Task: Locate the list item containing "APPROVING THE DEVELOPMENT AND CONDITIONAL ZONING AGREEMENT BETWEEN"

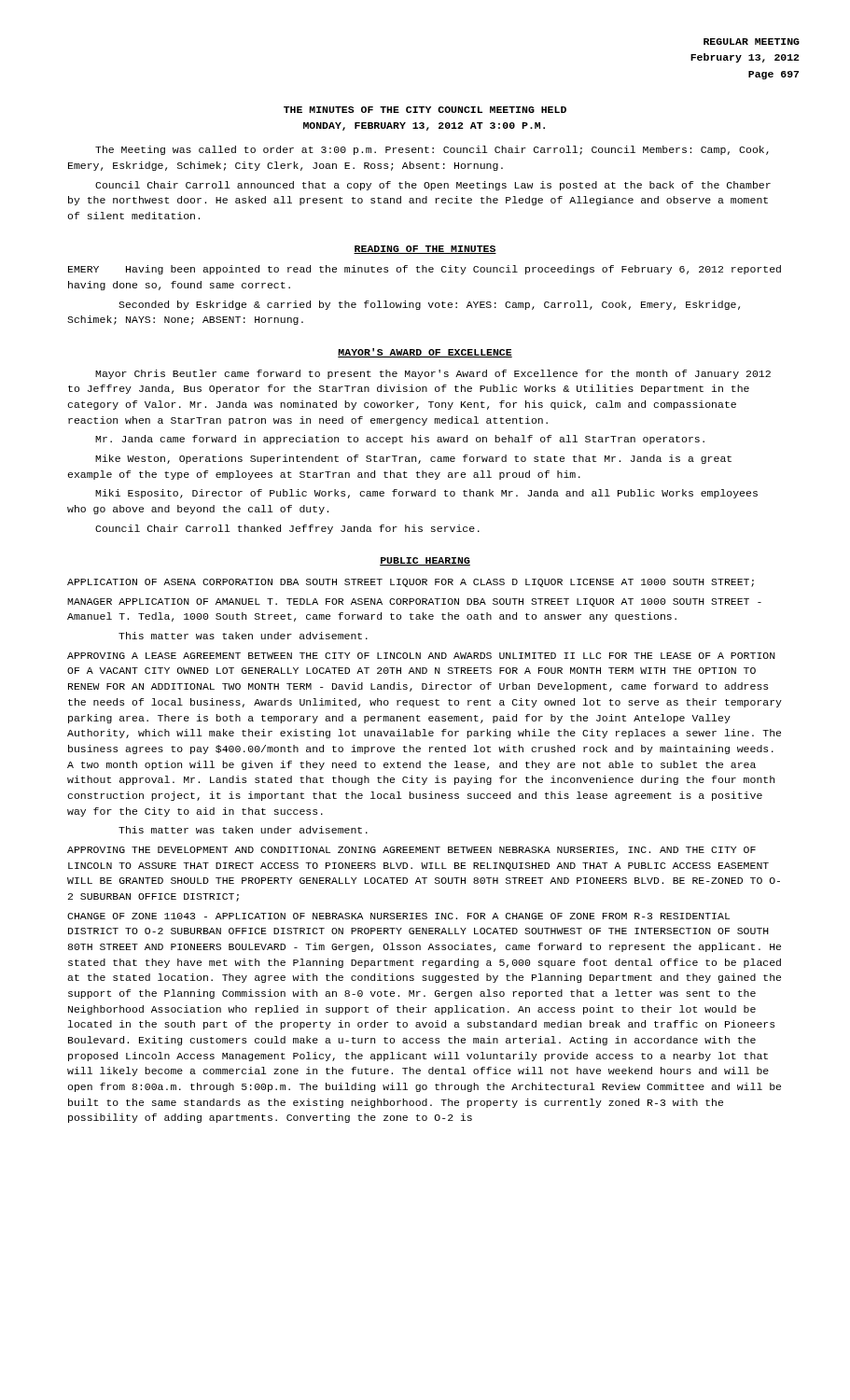Action: tap(425, 874)
